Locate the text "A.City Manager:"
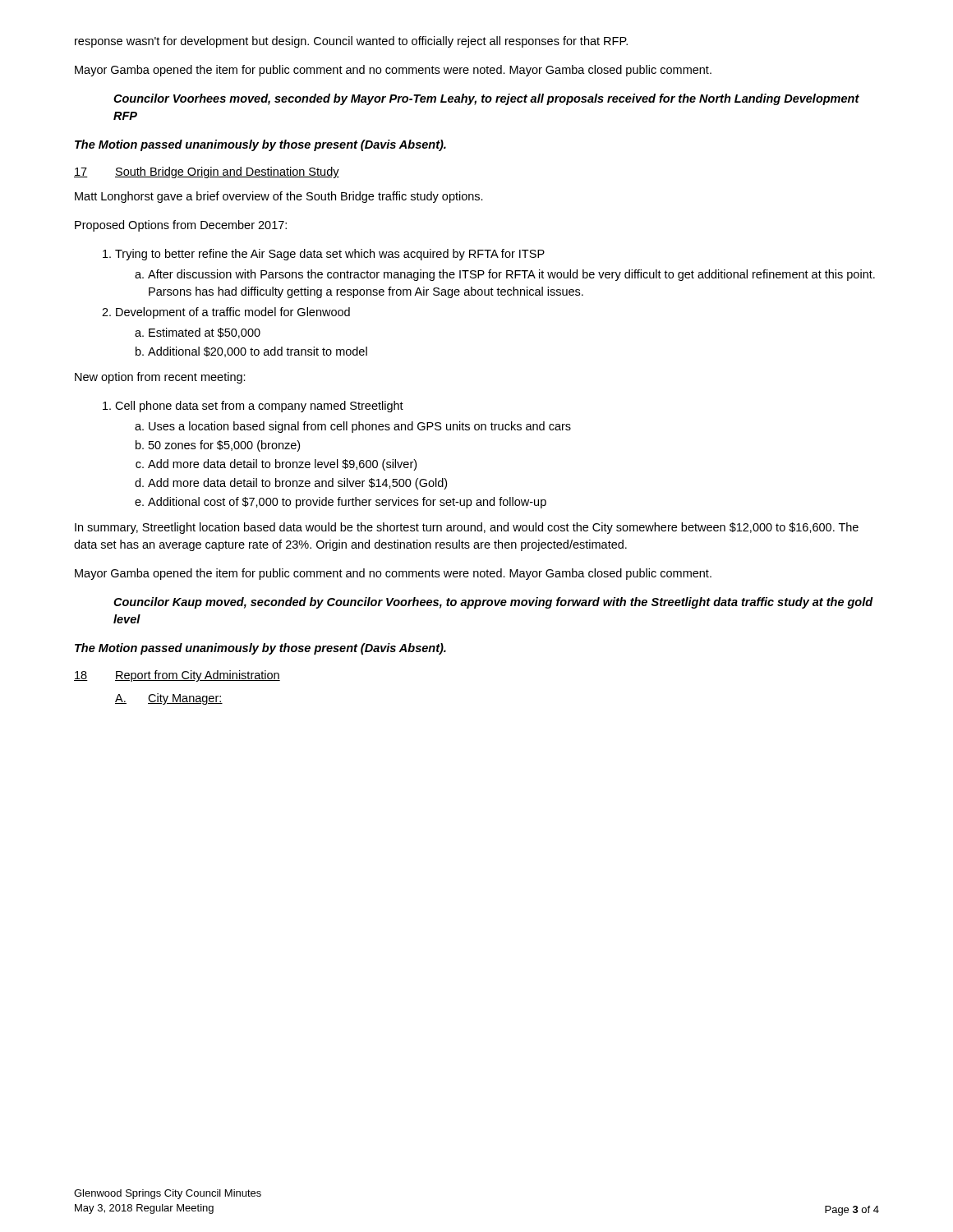This screenshot has width=953, height=1232. (x=169, y=698)
